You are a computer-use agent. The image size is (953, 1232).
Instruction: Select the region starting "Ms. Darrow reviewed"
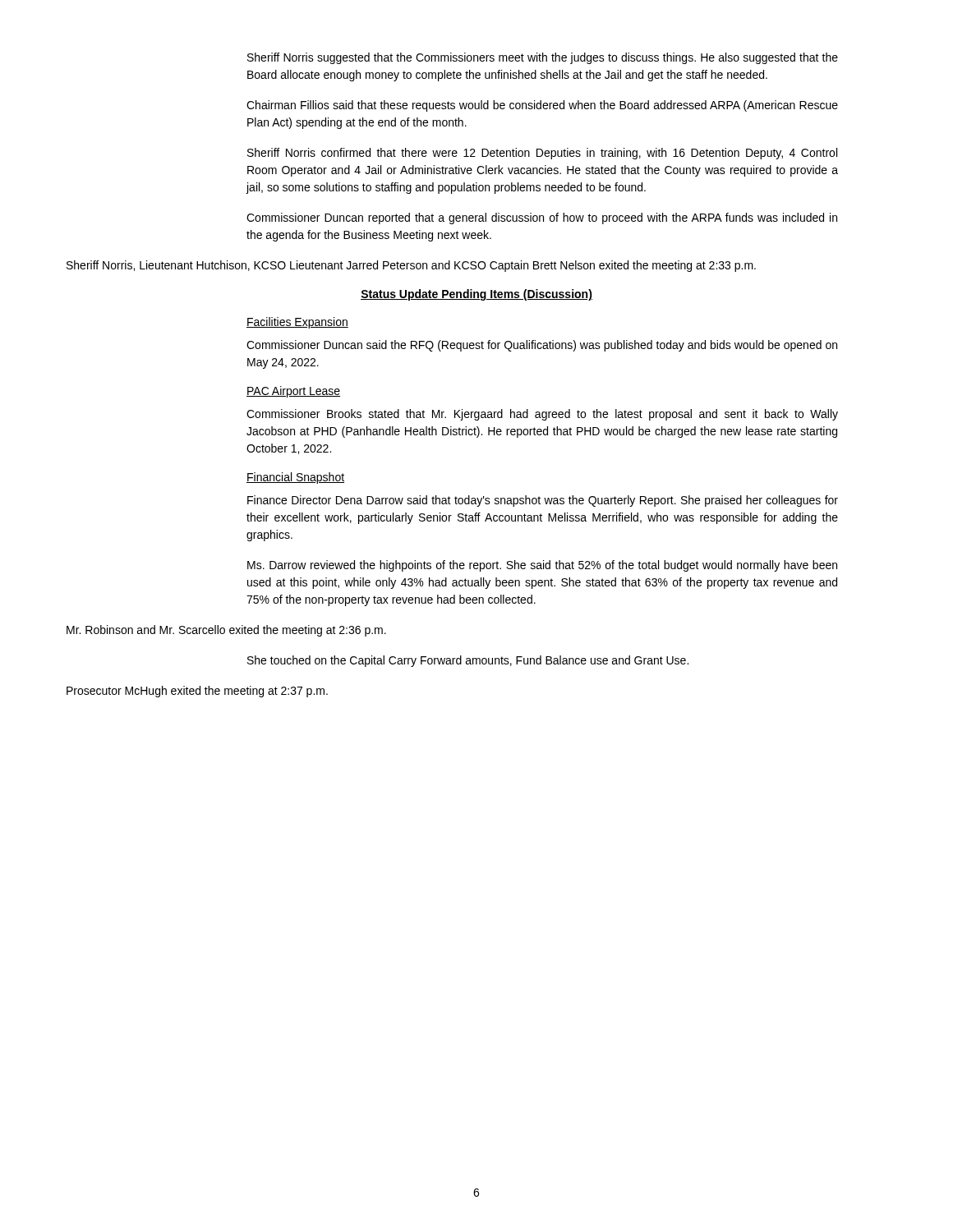[542, 582]
